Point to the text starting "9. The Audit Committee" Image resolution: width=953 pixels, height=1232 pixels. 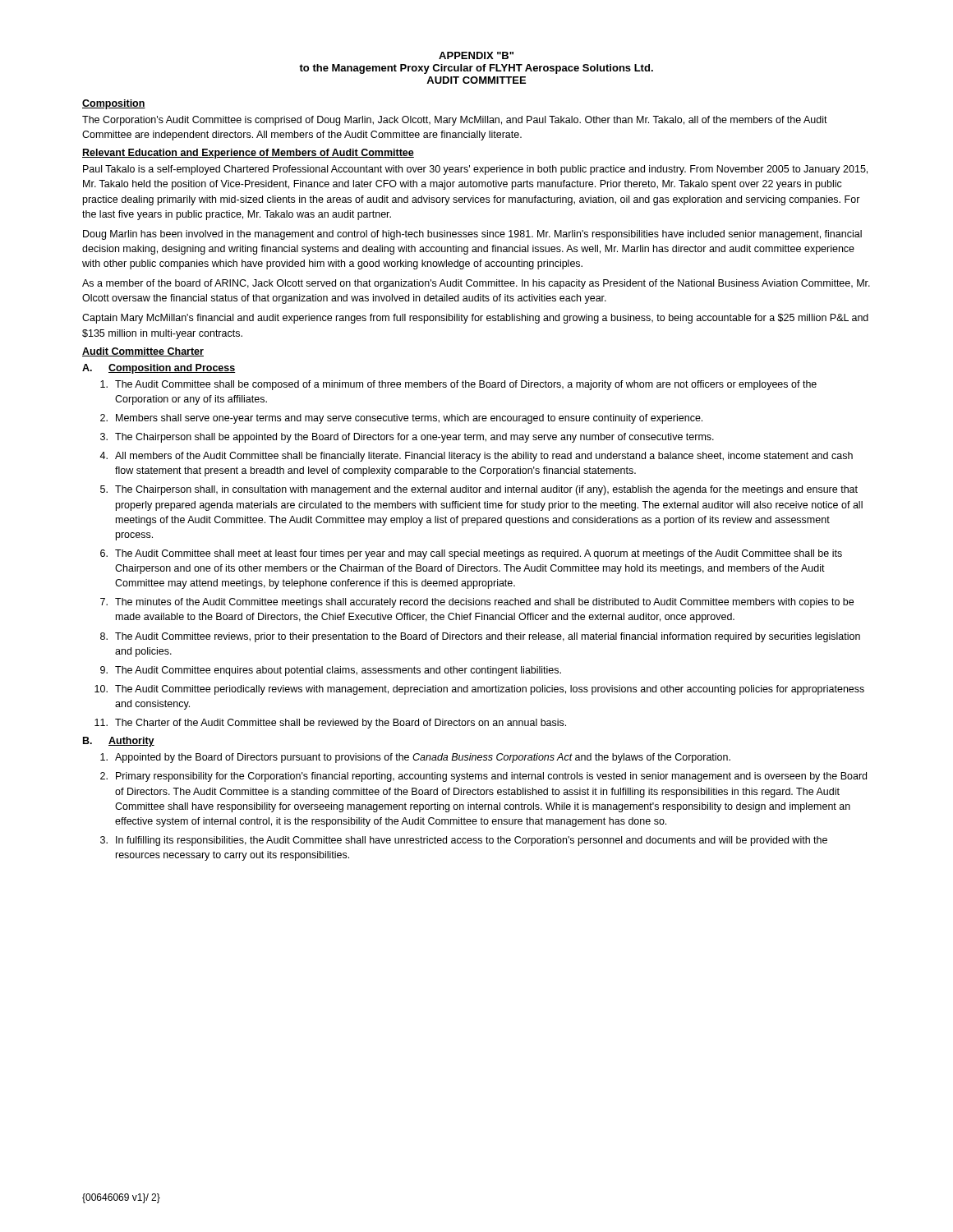tap(476, 670)
